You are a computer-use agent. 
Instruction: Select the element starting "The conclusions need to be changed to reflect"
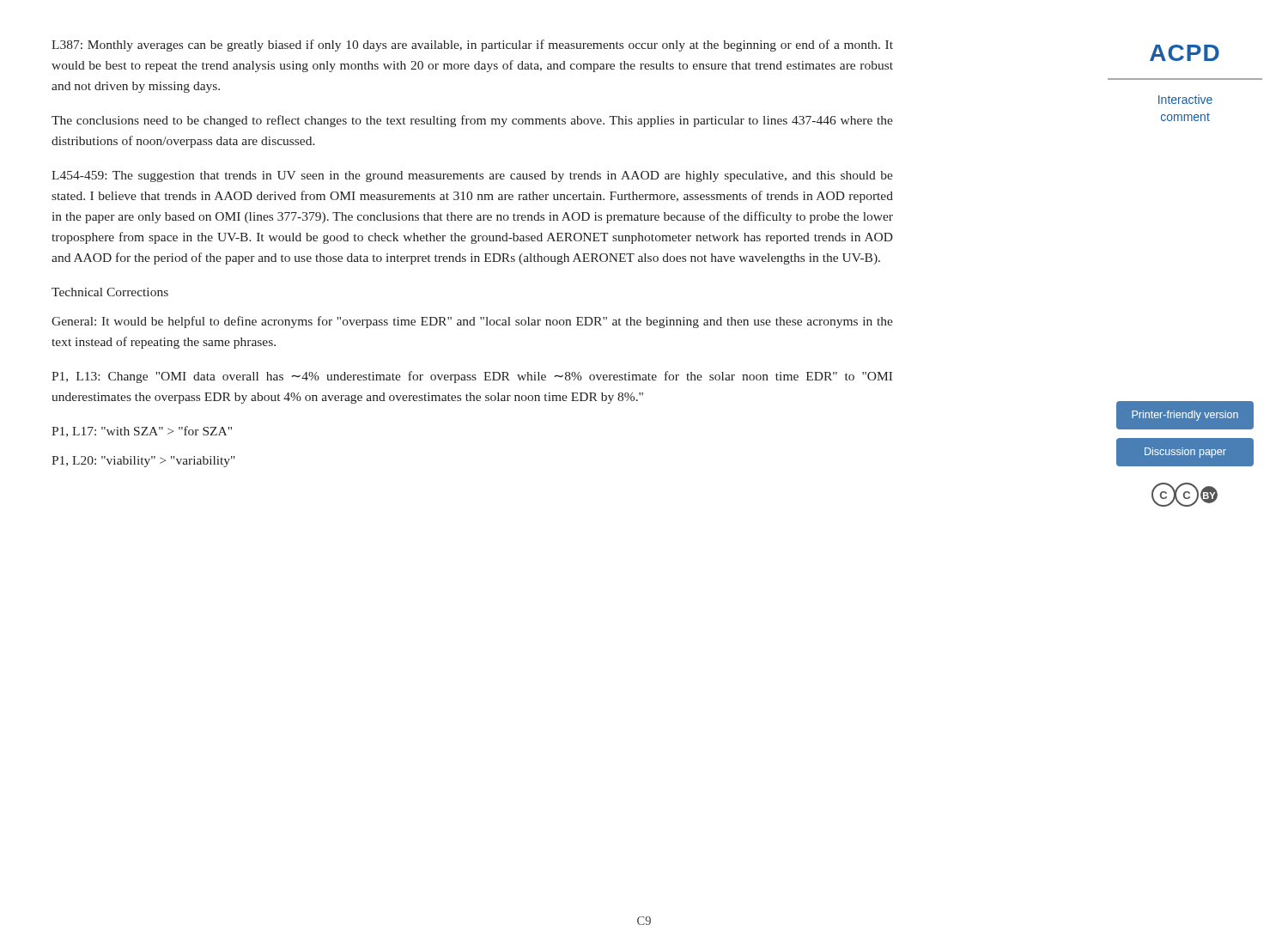point(472,131)
